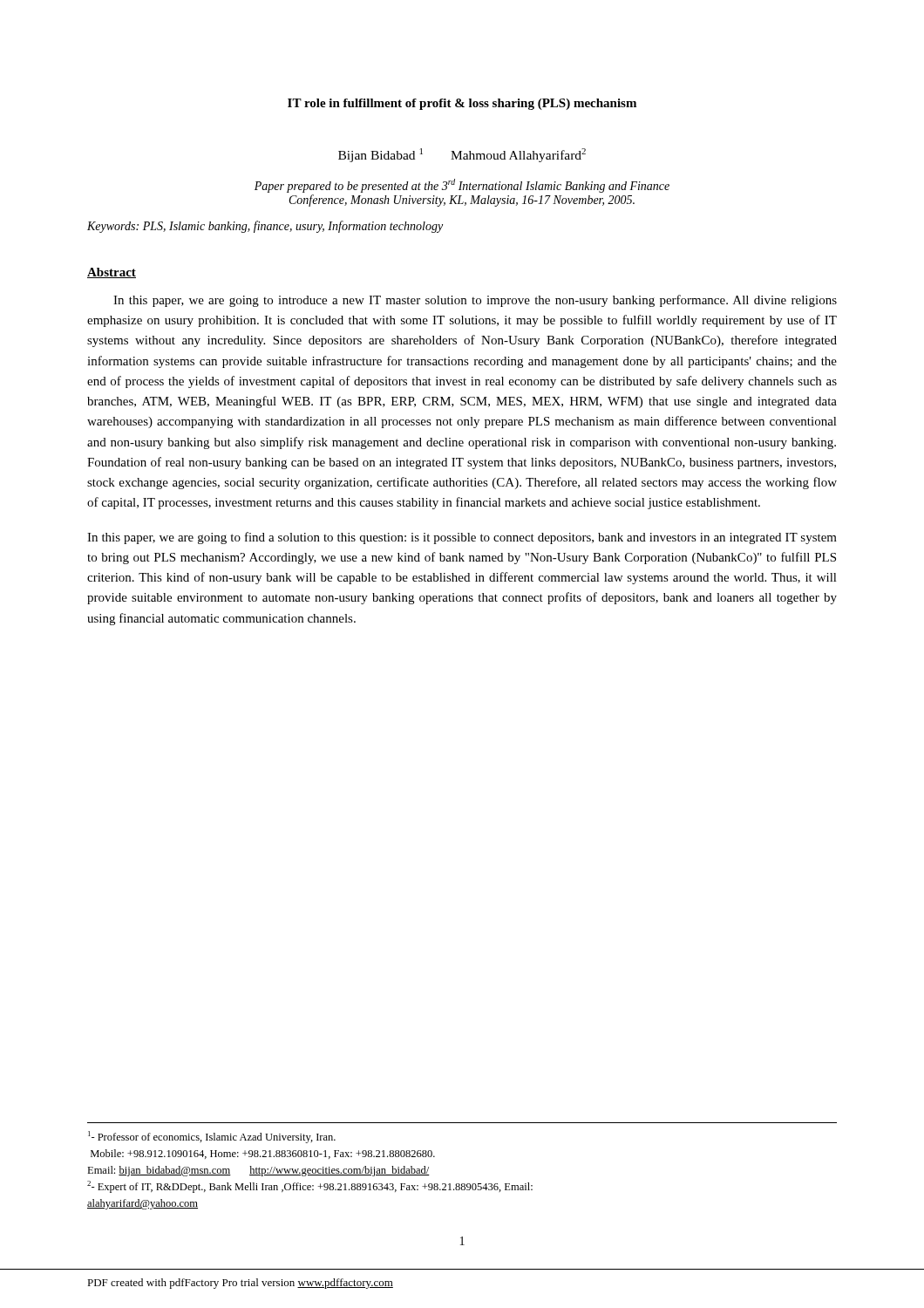Navigate to the passage starting "Bijan Bidabad 1 Mahmoud Allahyarifard2"

point(462,154)
